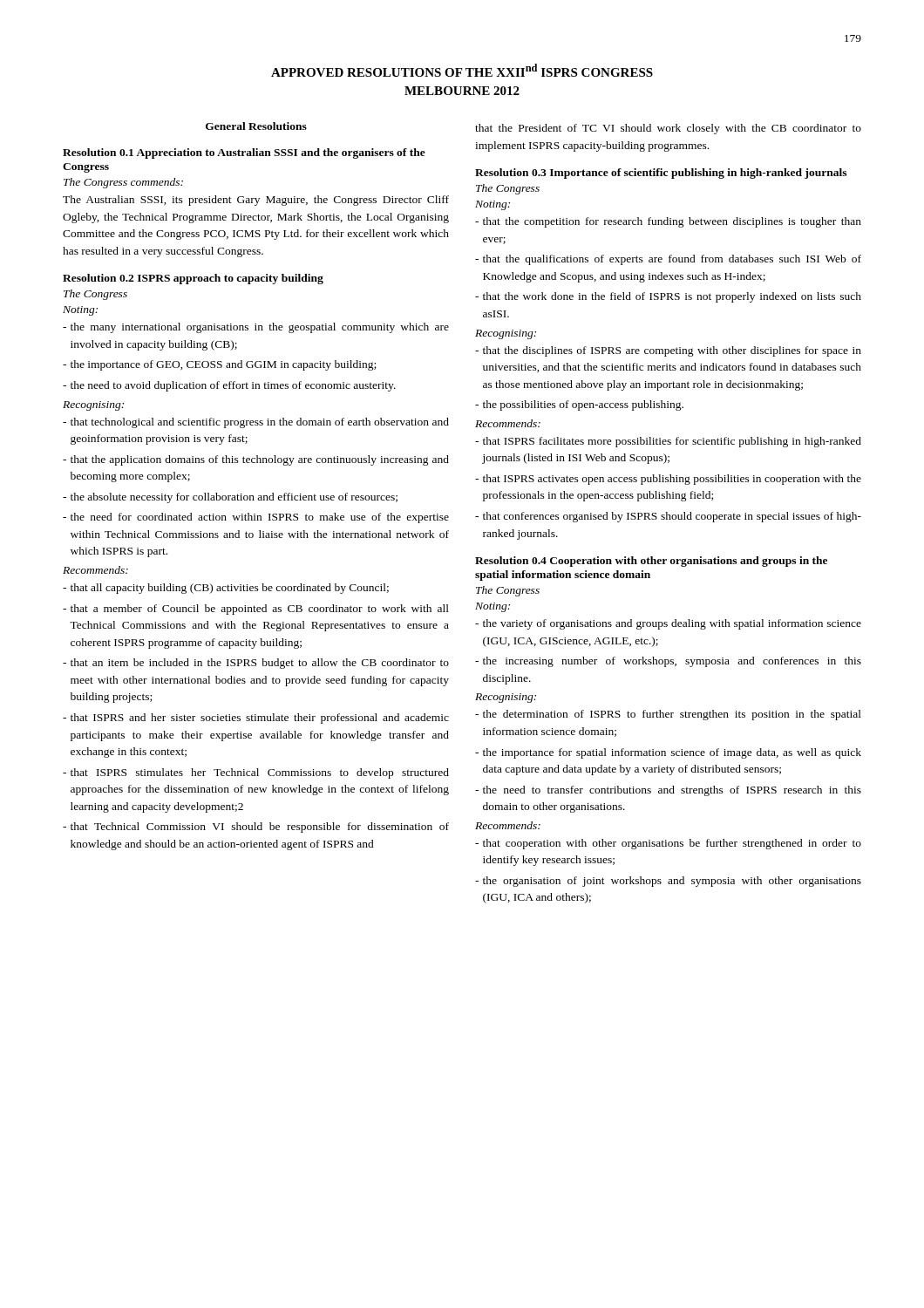This screenshot has height=1308, width=924.
Task: Click the passage that begins "-the need to avoid"
Action: (256, 385)
